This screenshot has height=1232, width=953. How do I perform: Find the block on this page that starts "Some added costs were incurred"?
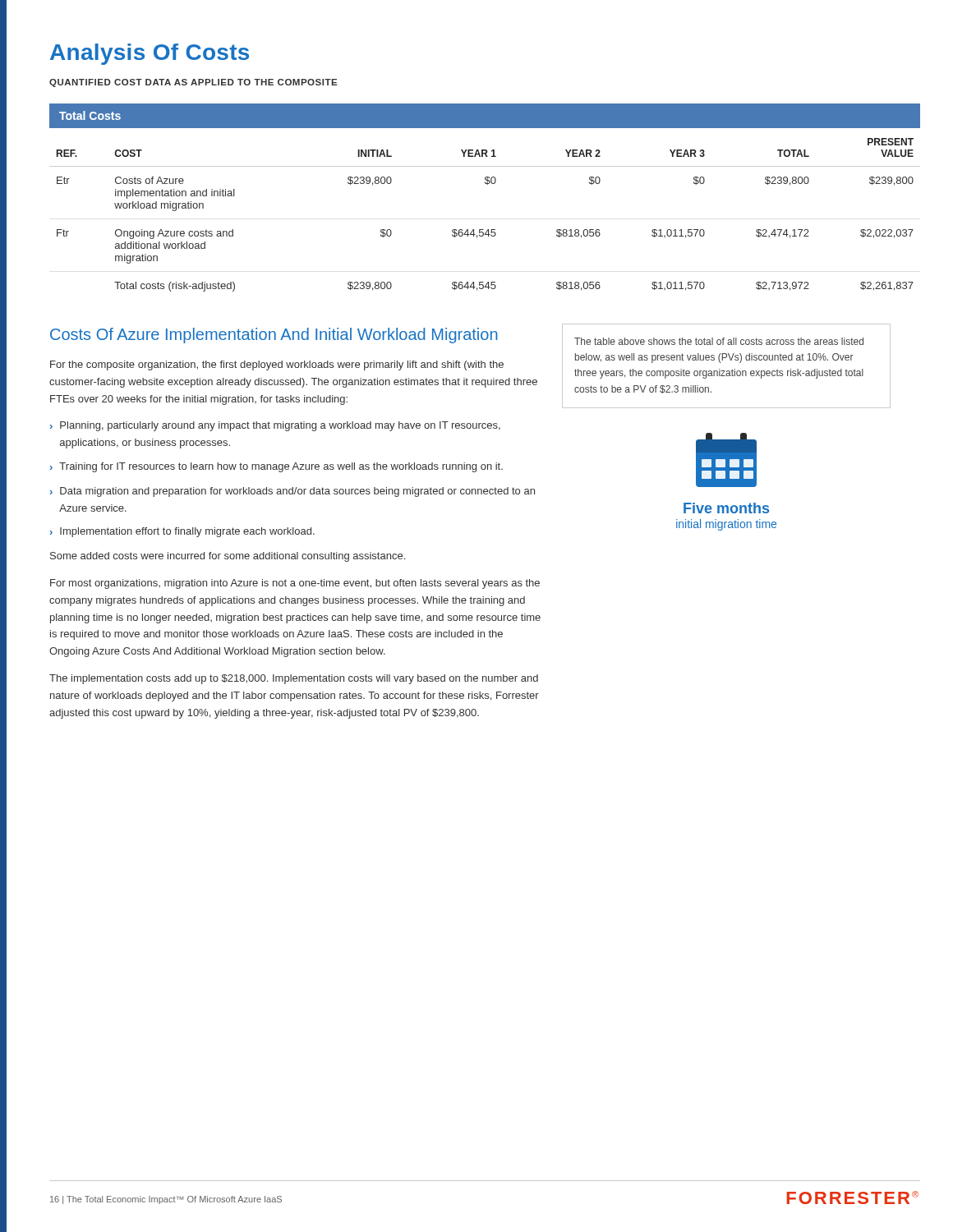click(296, 556)
